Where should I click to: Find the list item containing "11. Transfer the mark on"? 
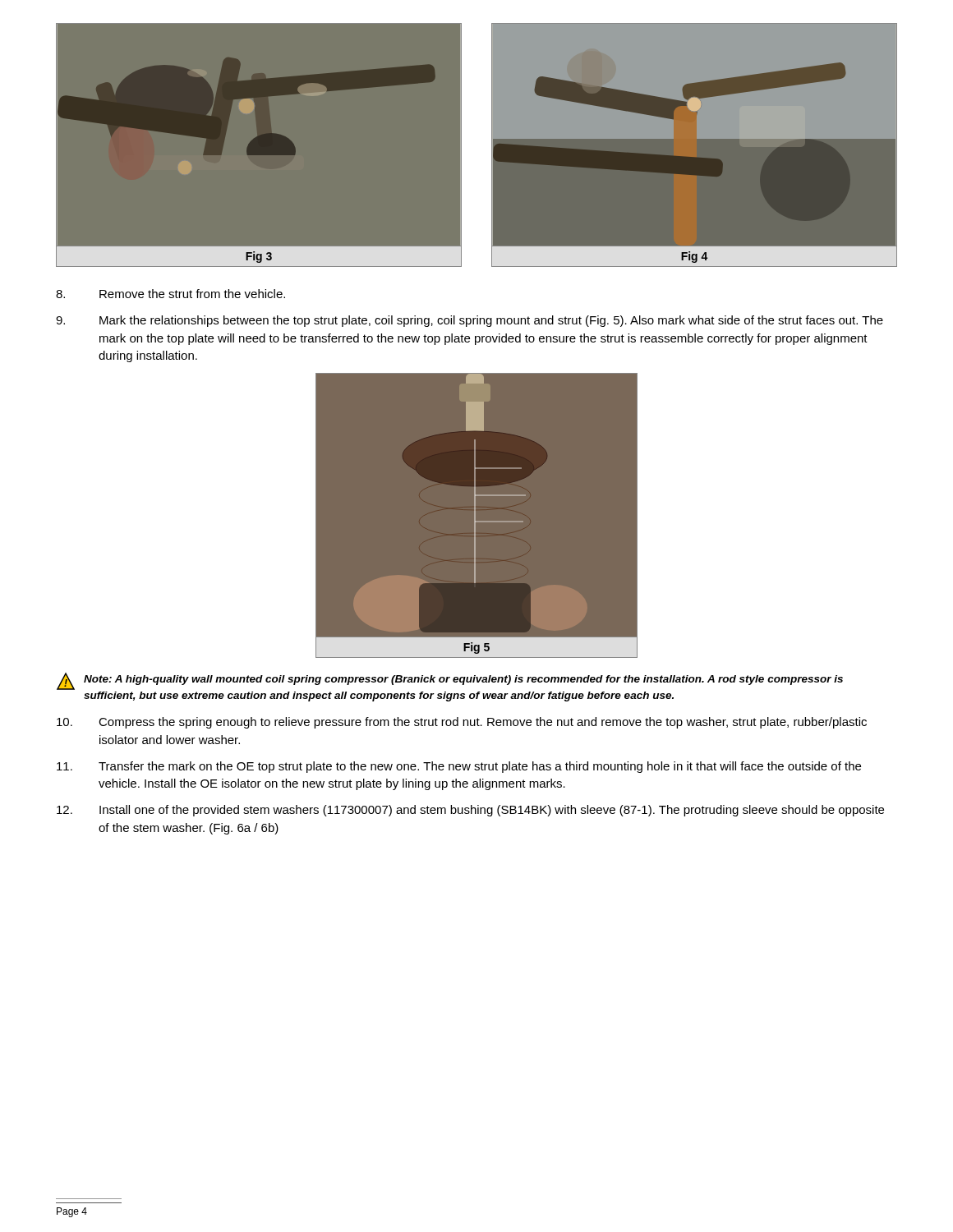pos(476,775)
